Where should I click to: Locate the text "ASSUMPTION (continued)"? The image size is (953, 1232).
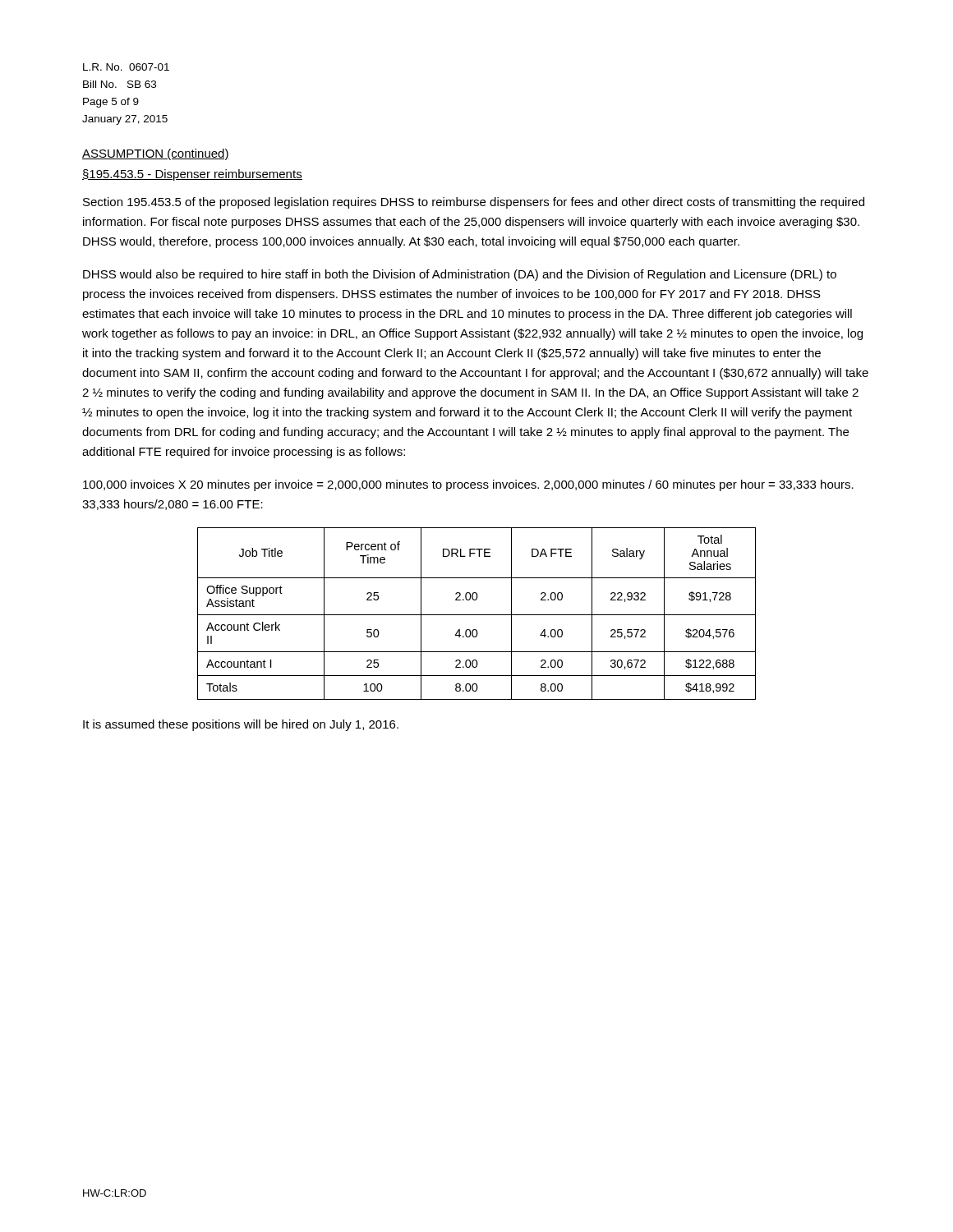155,153
